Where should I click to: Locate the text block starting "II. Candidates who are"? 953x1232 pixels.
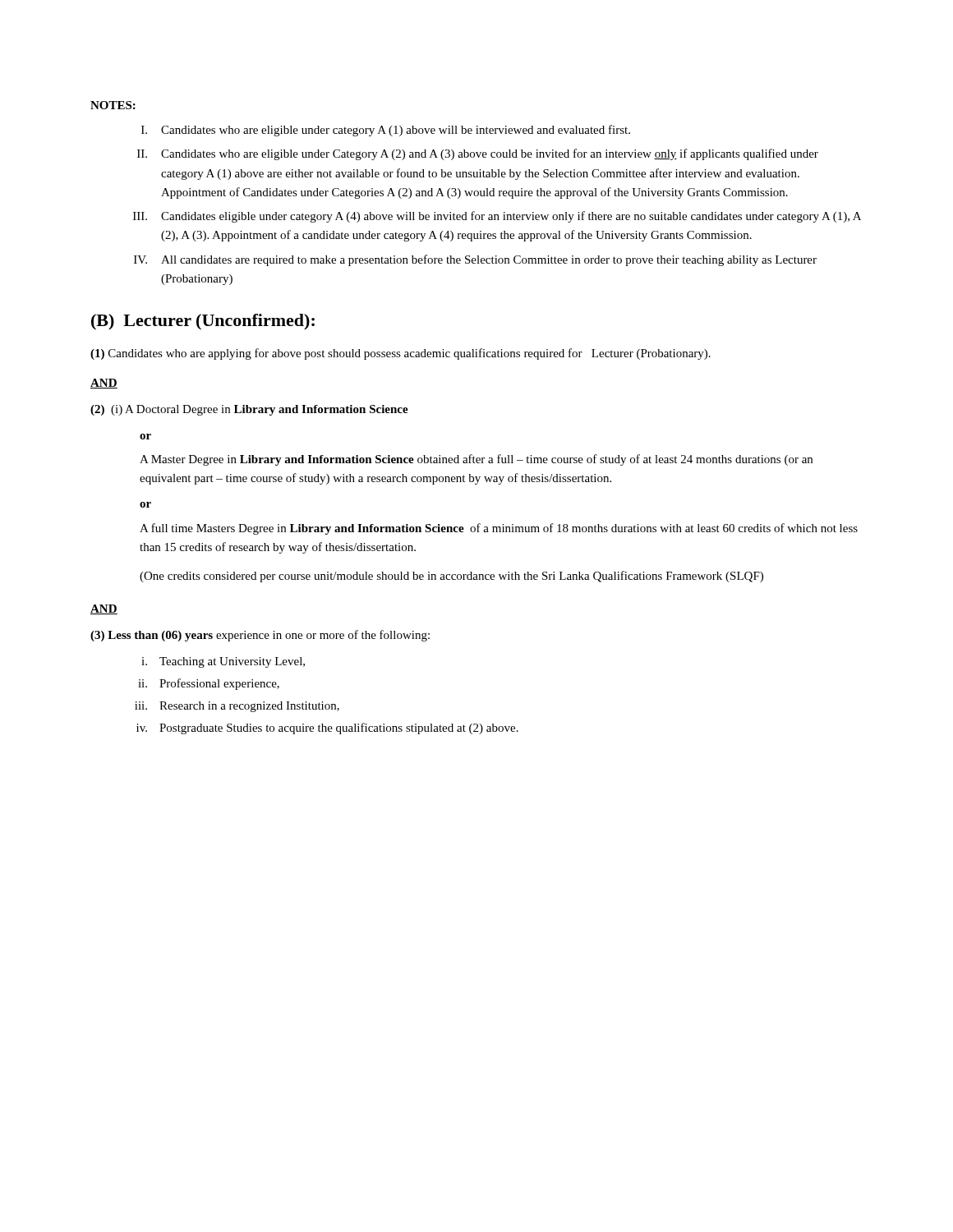(489, 173)
